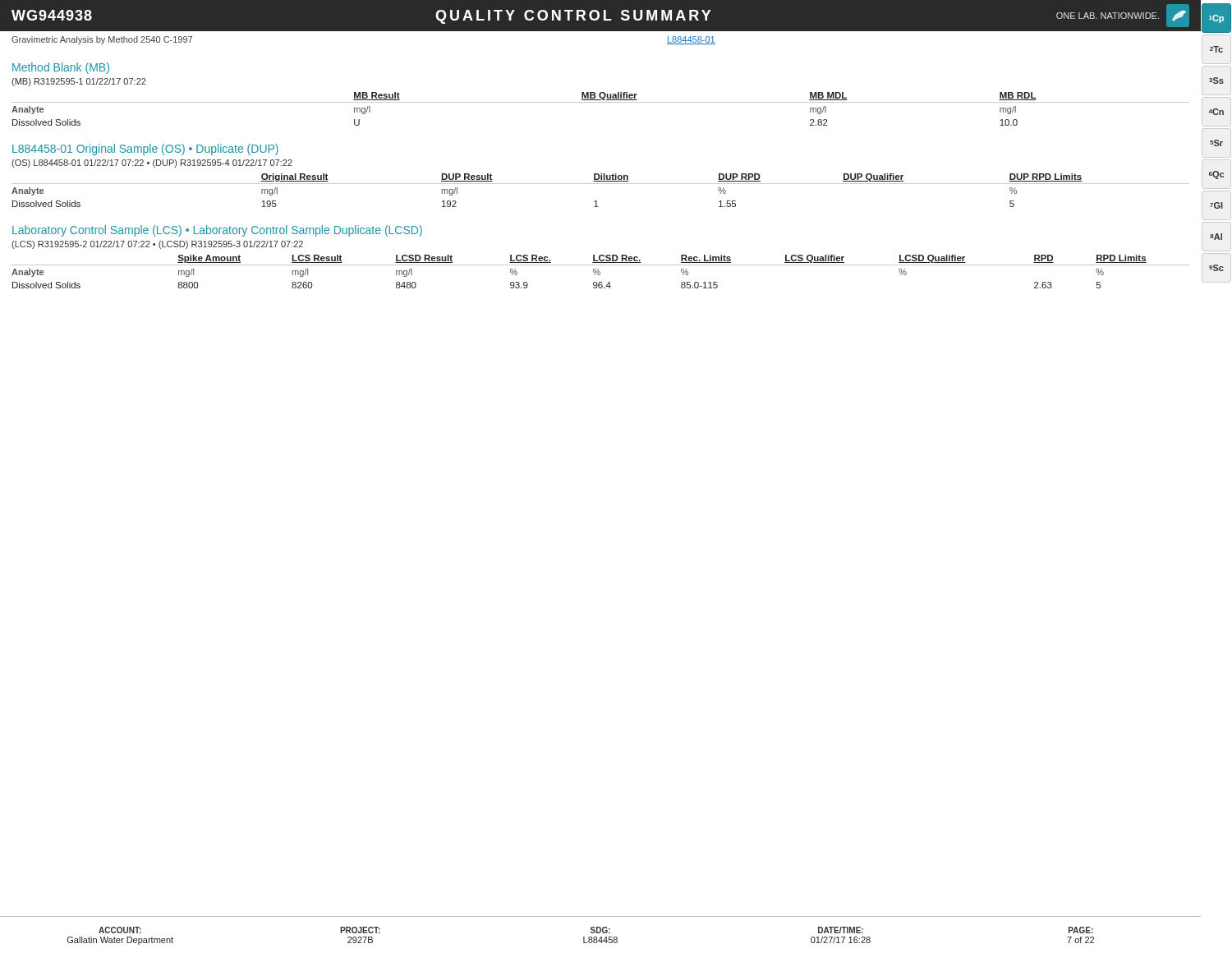The image size is (1232, 953).
Task: Where is the section header that starts "L884458-01 Original Sample (OS)"?
Action: click(145, 149)
